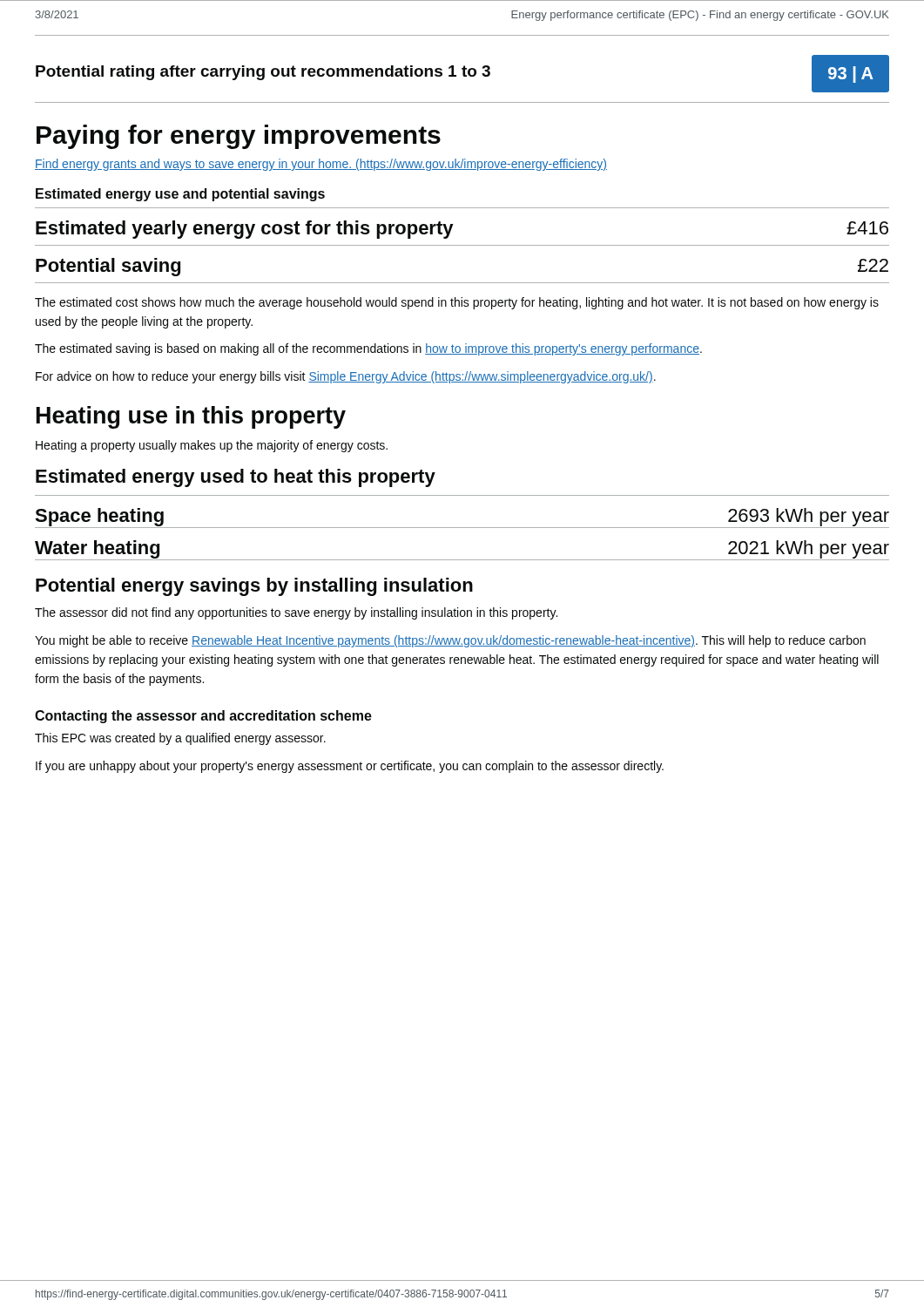Select the region starting "Potential energy savings by installing"
Screen dimensions: 1307x924
point(254,585)
